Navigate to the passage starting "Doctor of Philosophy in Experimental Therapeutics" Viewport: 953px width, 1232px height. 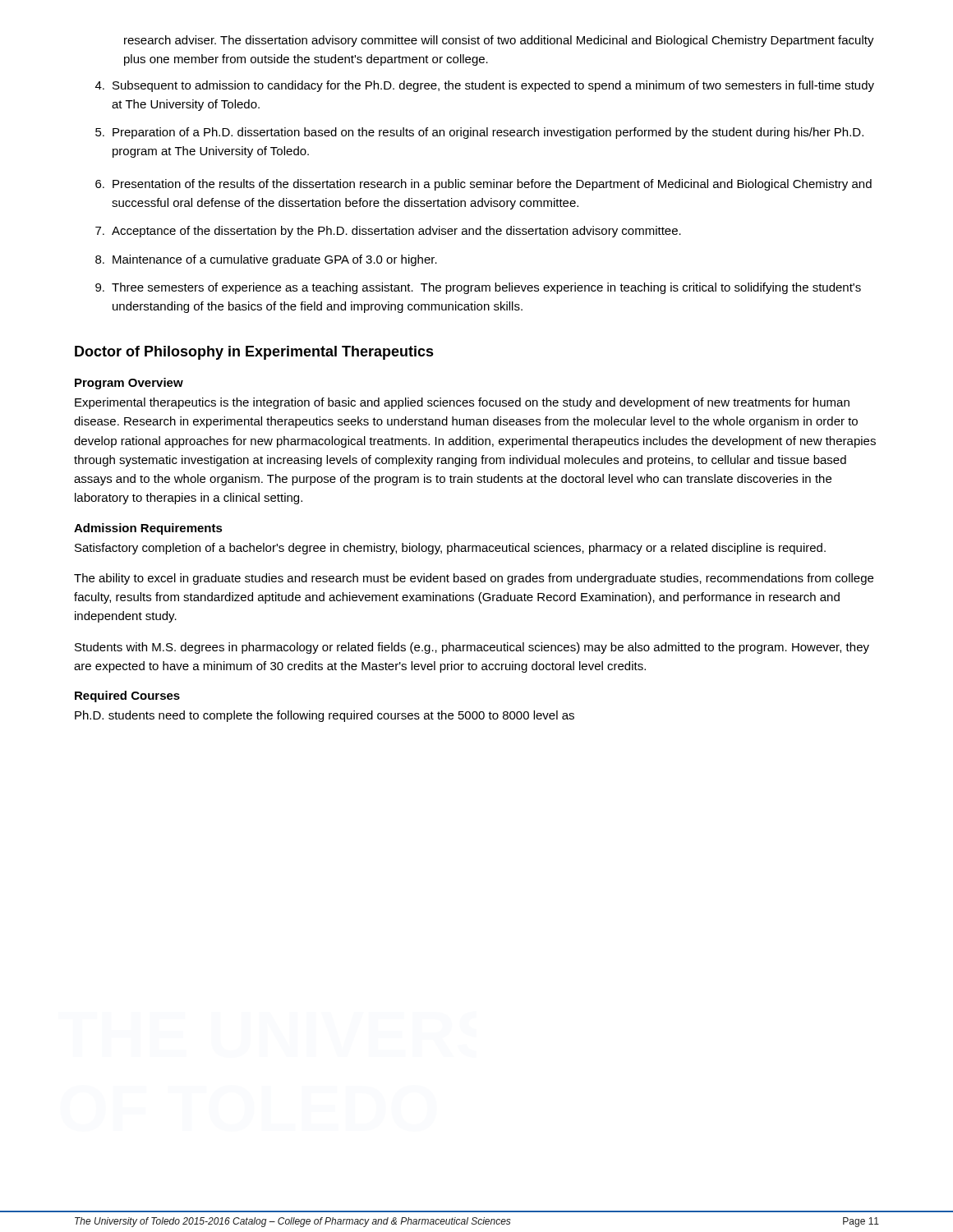254,352
